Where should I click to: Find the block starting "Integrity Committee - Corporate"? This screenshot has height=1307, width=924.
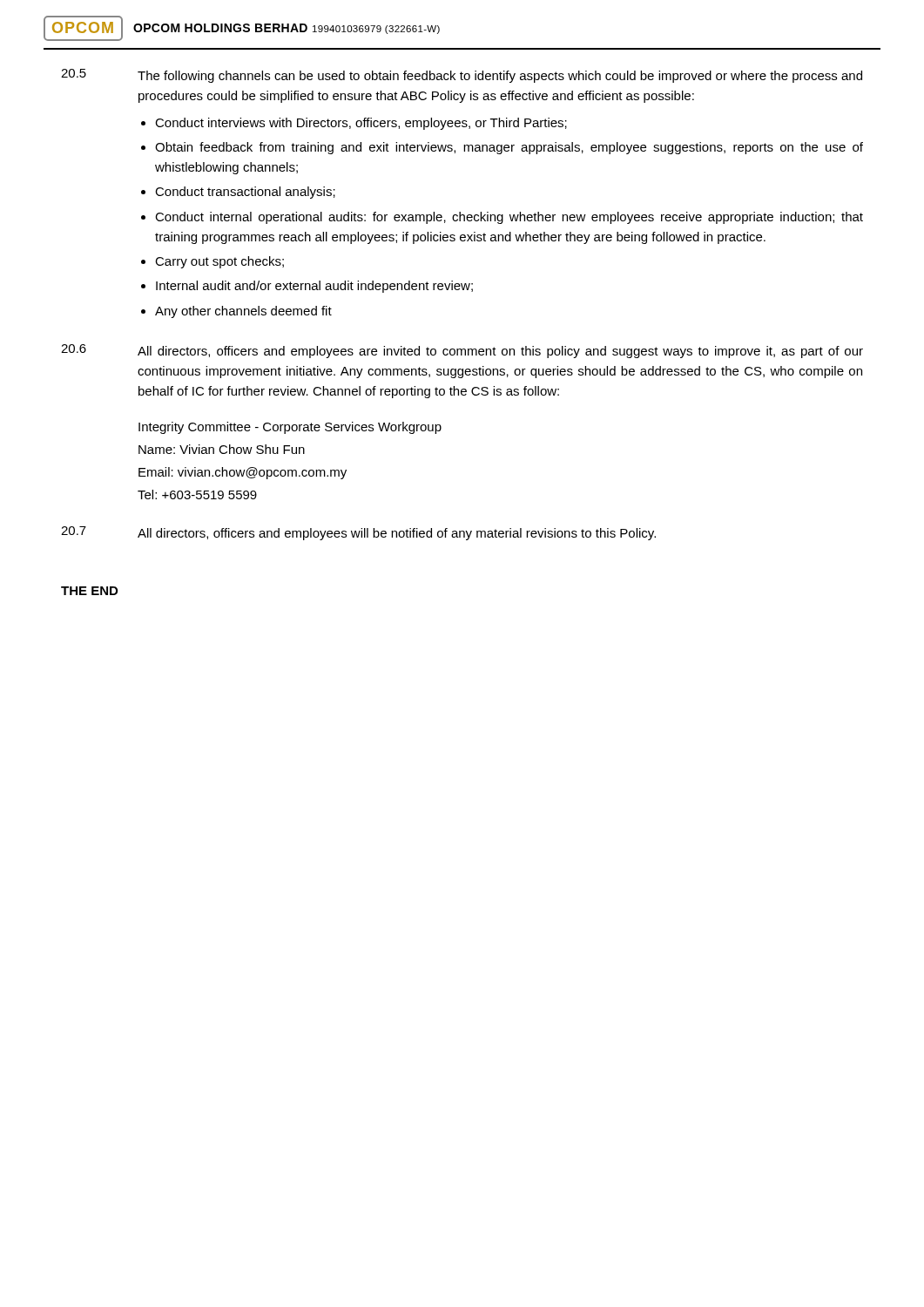(290, 460)
